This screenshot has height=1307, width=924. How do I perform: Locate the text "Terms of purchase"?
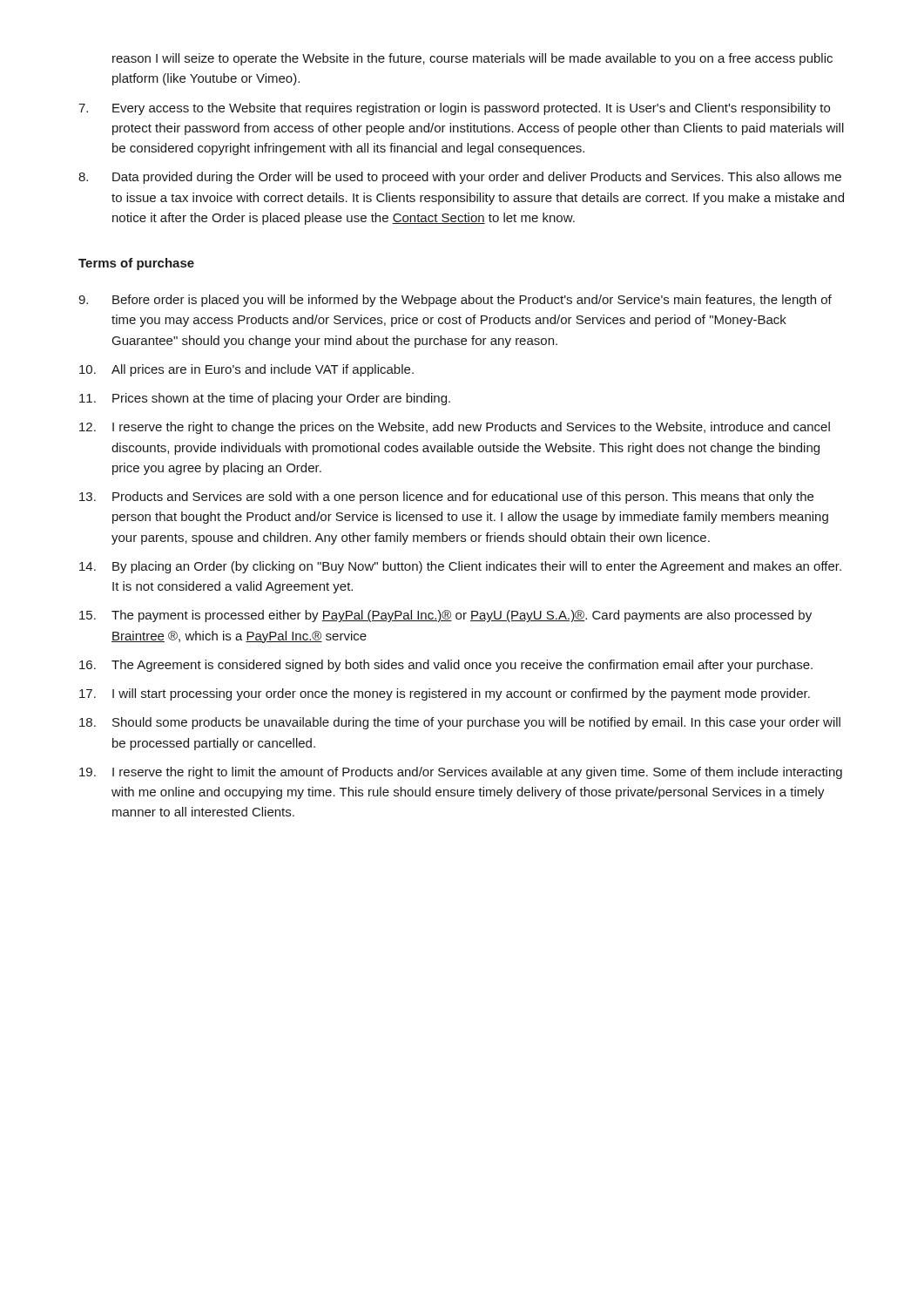point(136,263)
